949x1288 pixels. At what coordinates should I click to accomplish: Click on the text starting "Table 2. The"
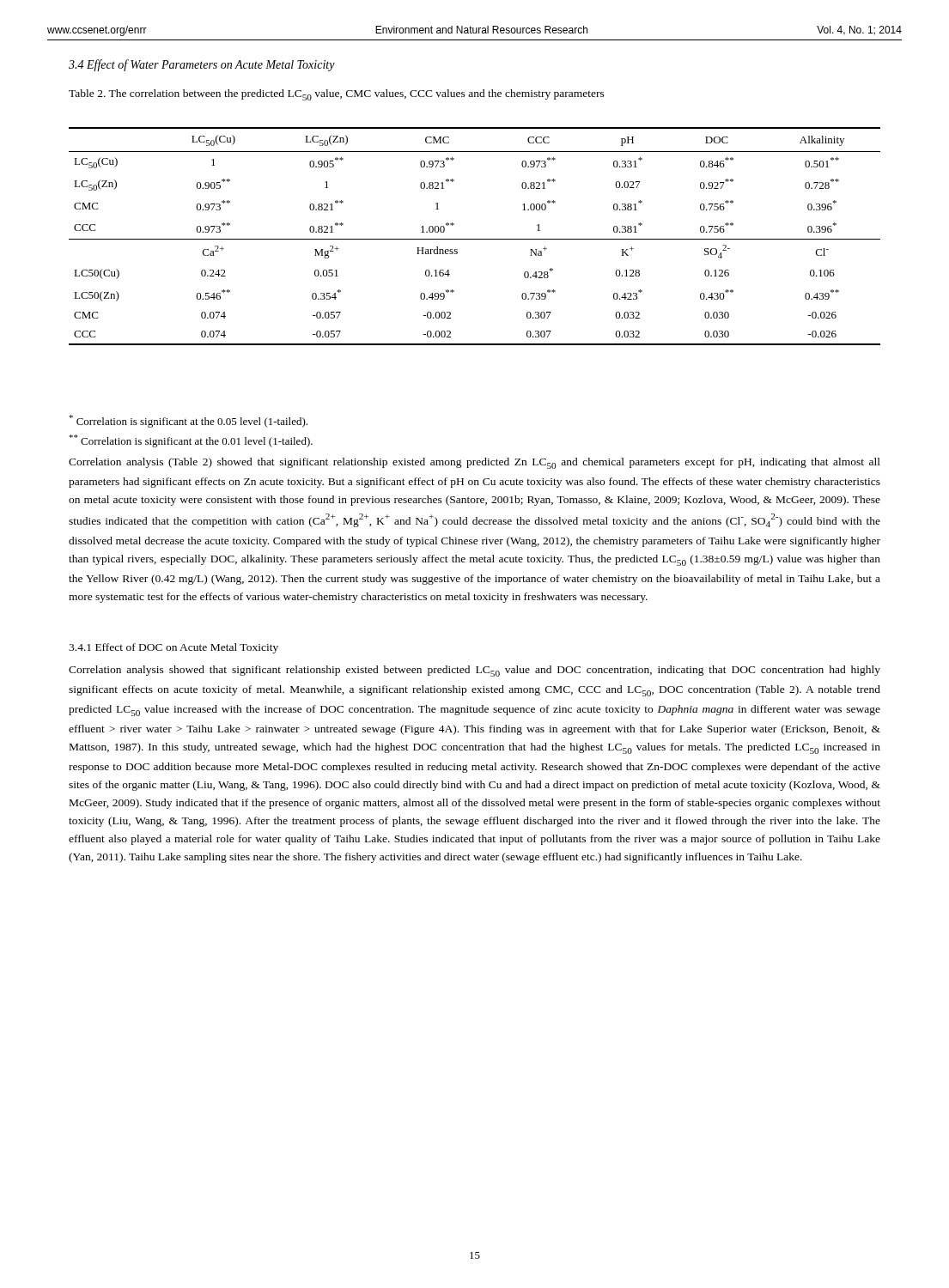[x=337, y=94]
